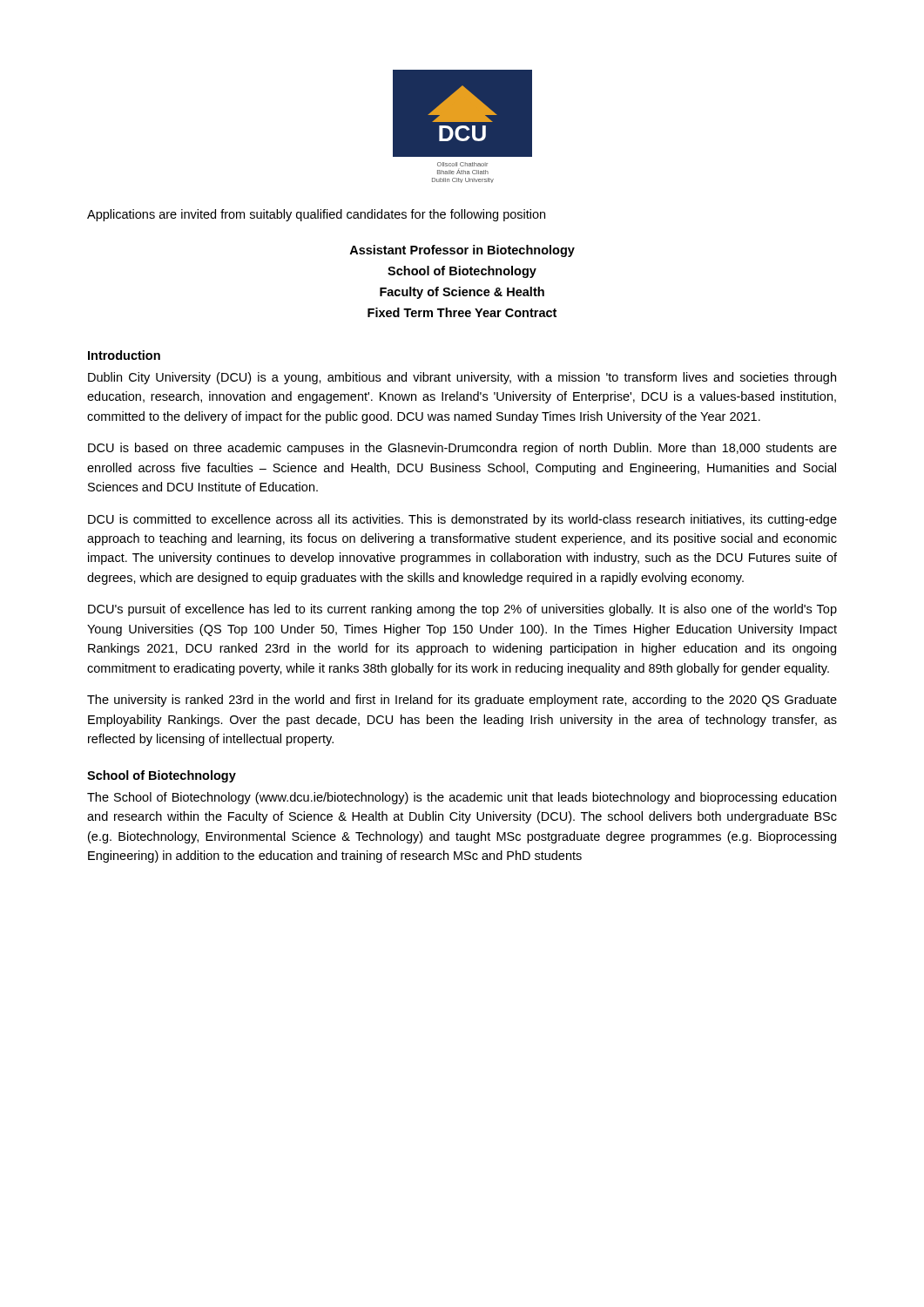The height and width of the screenshot is (1307, 924).
Task: Point to the title beginning "Assistant Professor in Biotechnology School of Biotechnology Faculty"
Action: (x=462, y=282)
